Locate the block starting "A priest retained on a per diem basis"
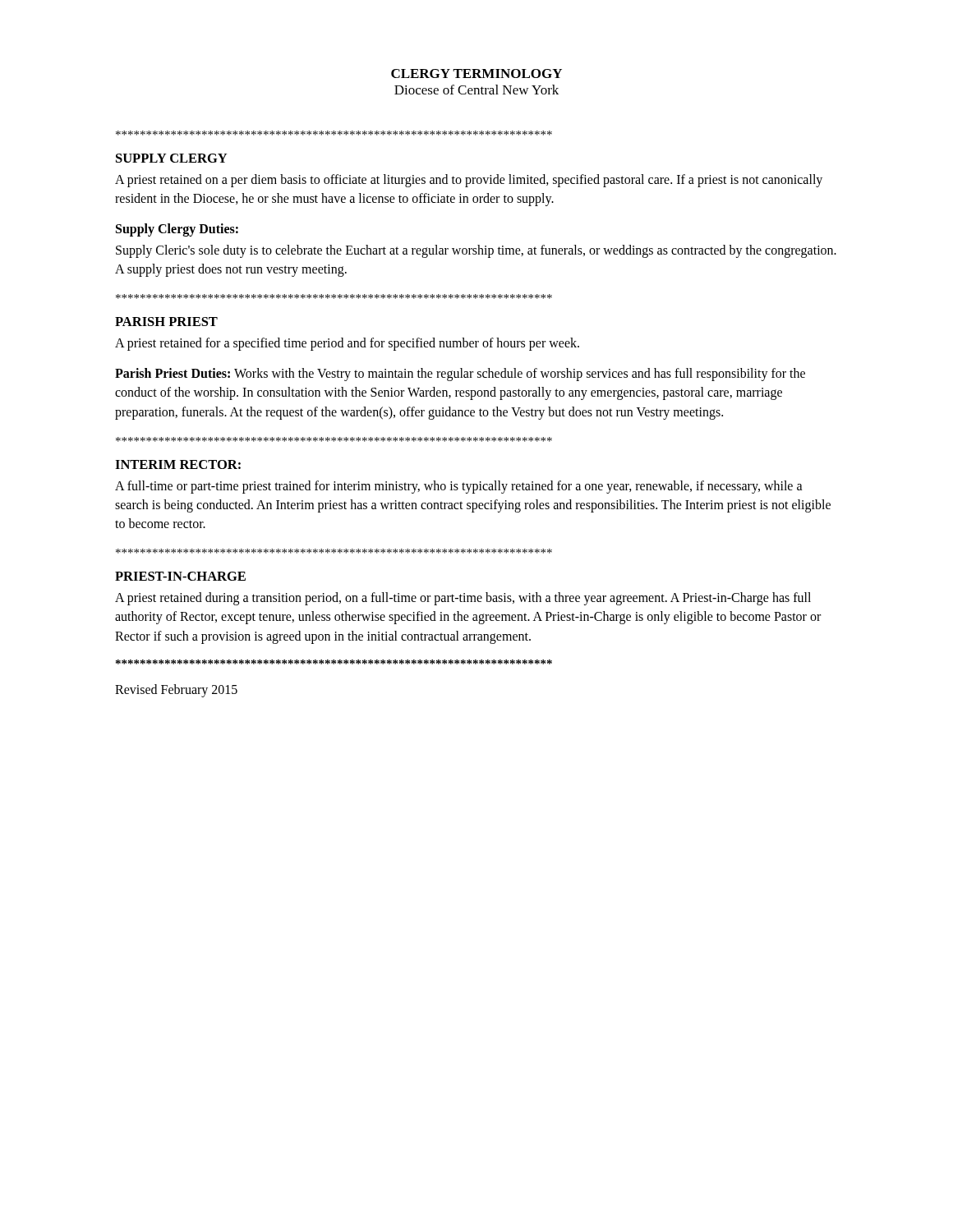 click(x=469, y=189)
